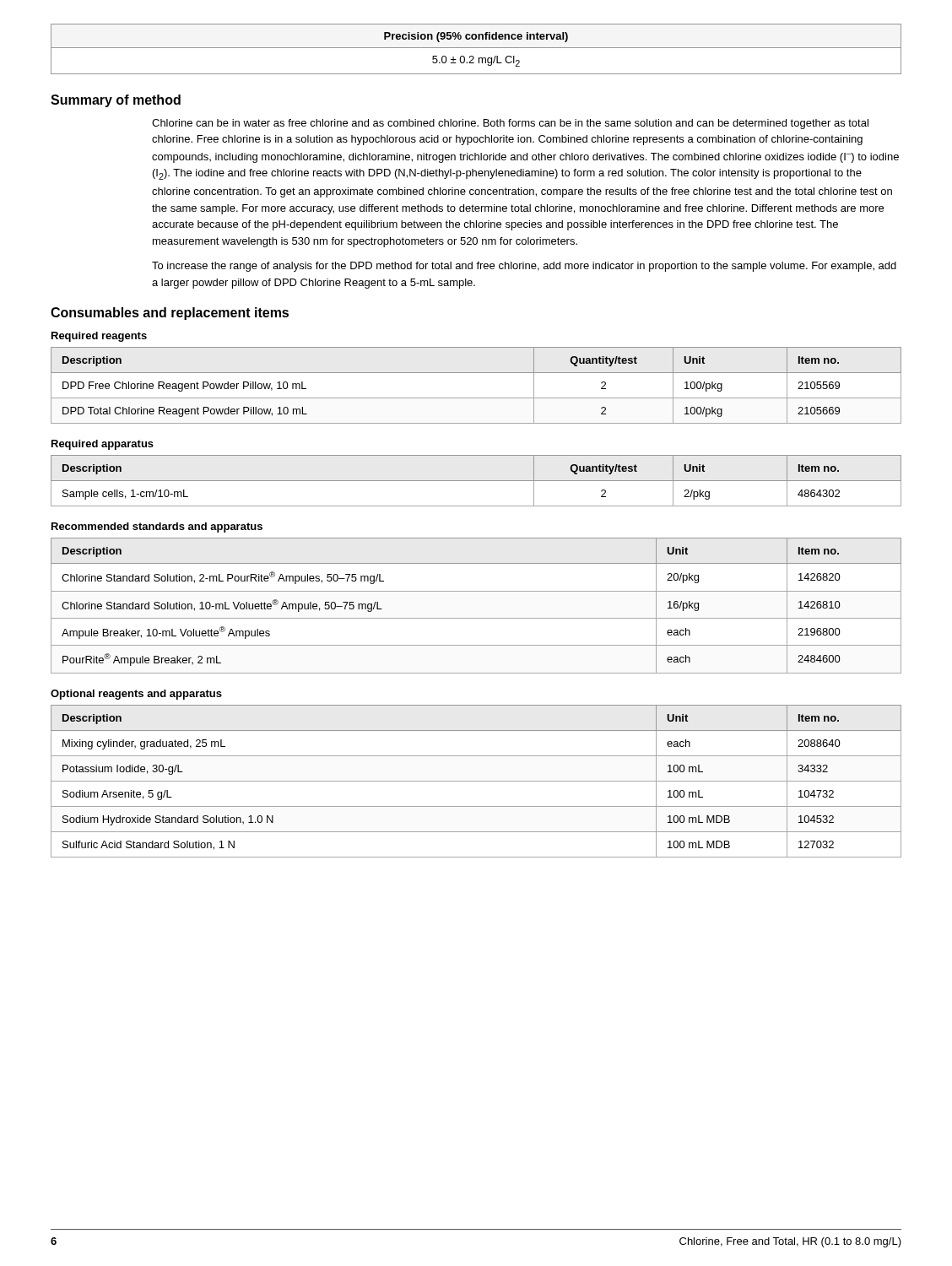The width and height of the screenshot is (952, 1266).
Task: Navigate to the text starting "Required apparatus"
Action: tap(102, 444)
